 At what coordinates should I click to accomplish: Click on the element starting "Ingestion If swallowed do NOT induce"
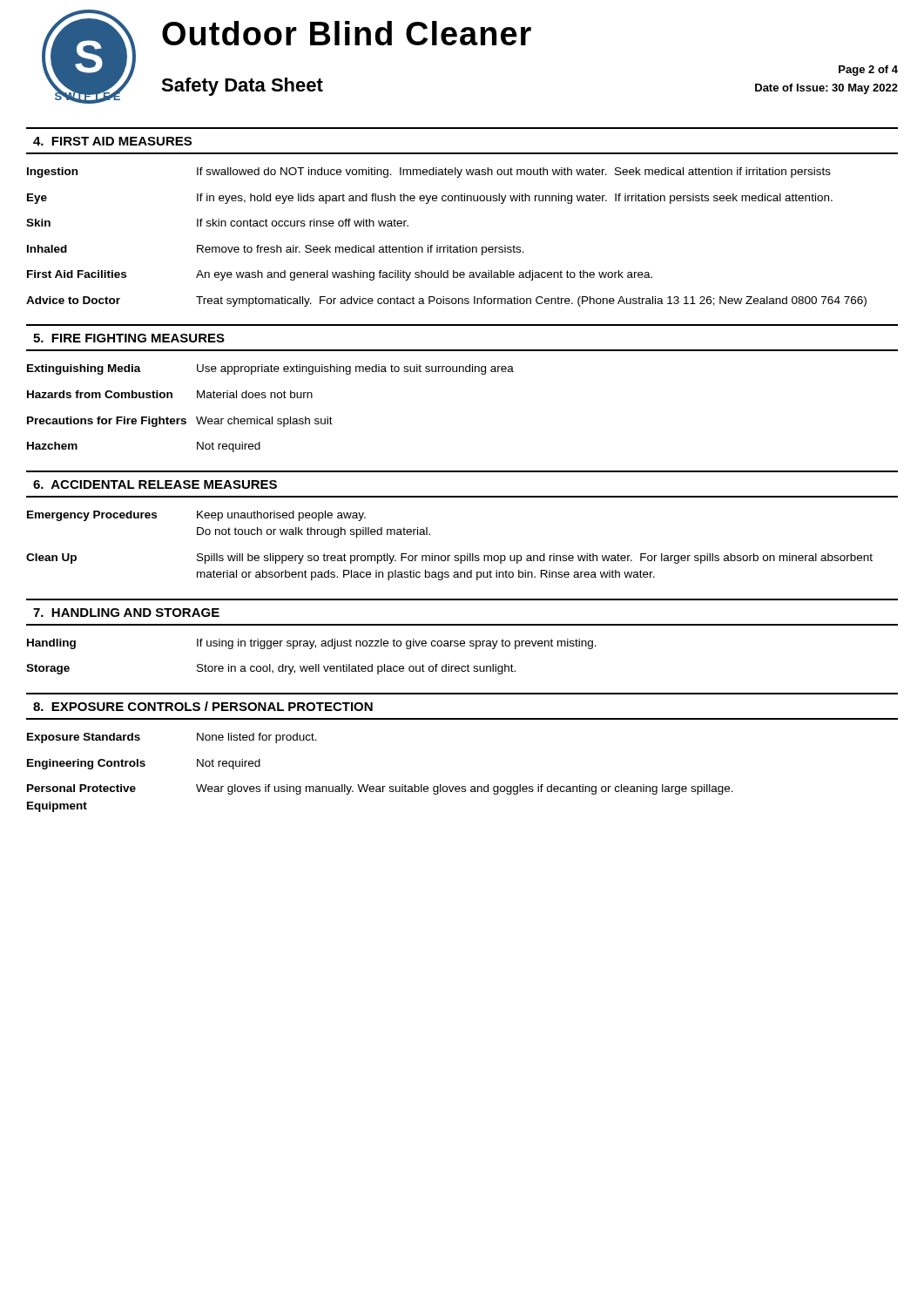(462, 171)
